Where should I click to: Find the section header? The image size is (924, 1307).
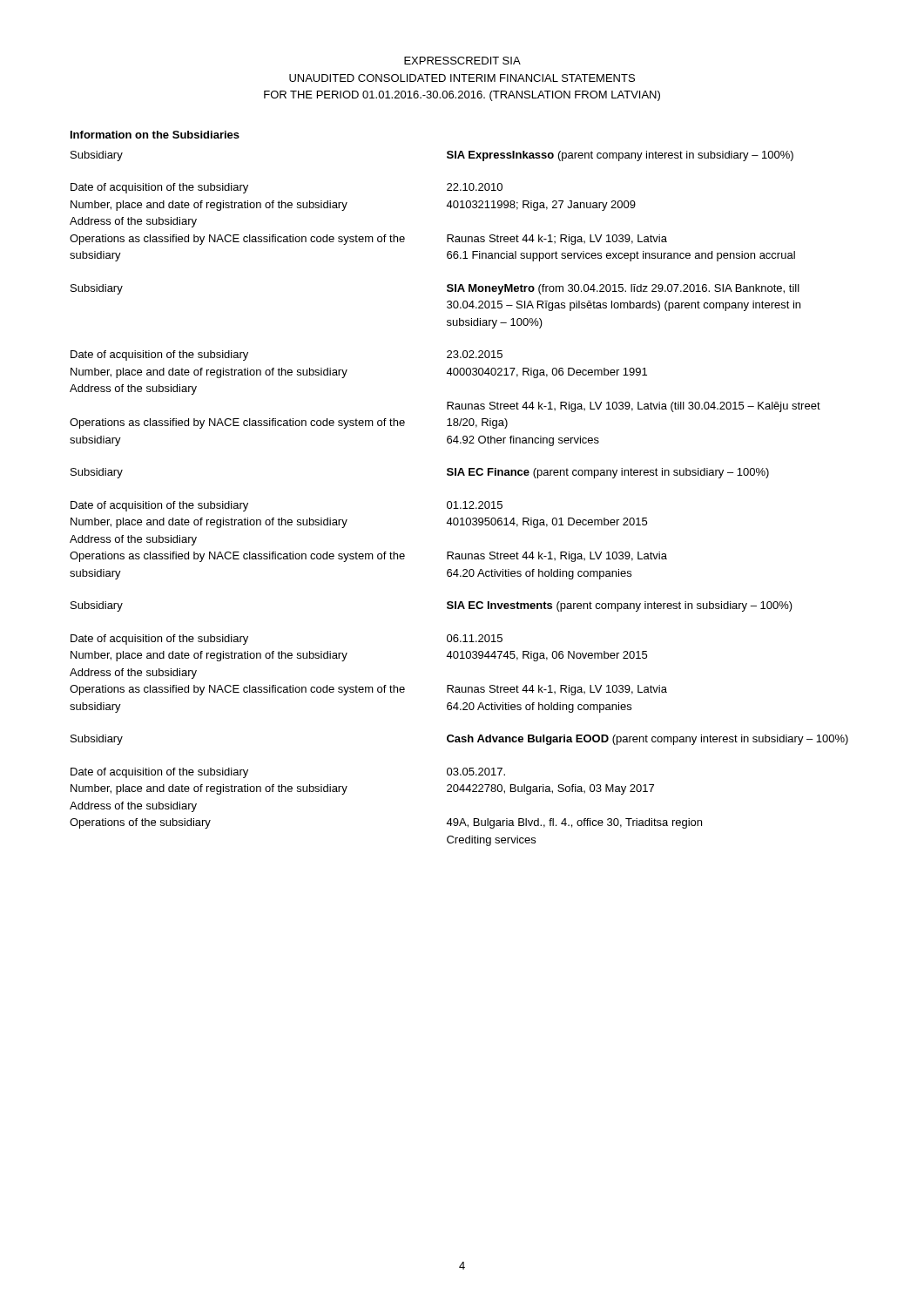point(155,134)
